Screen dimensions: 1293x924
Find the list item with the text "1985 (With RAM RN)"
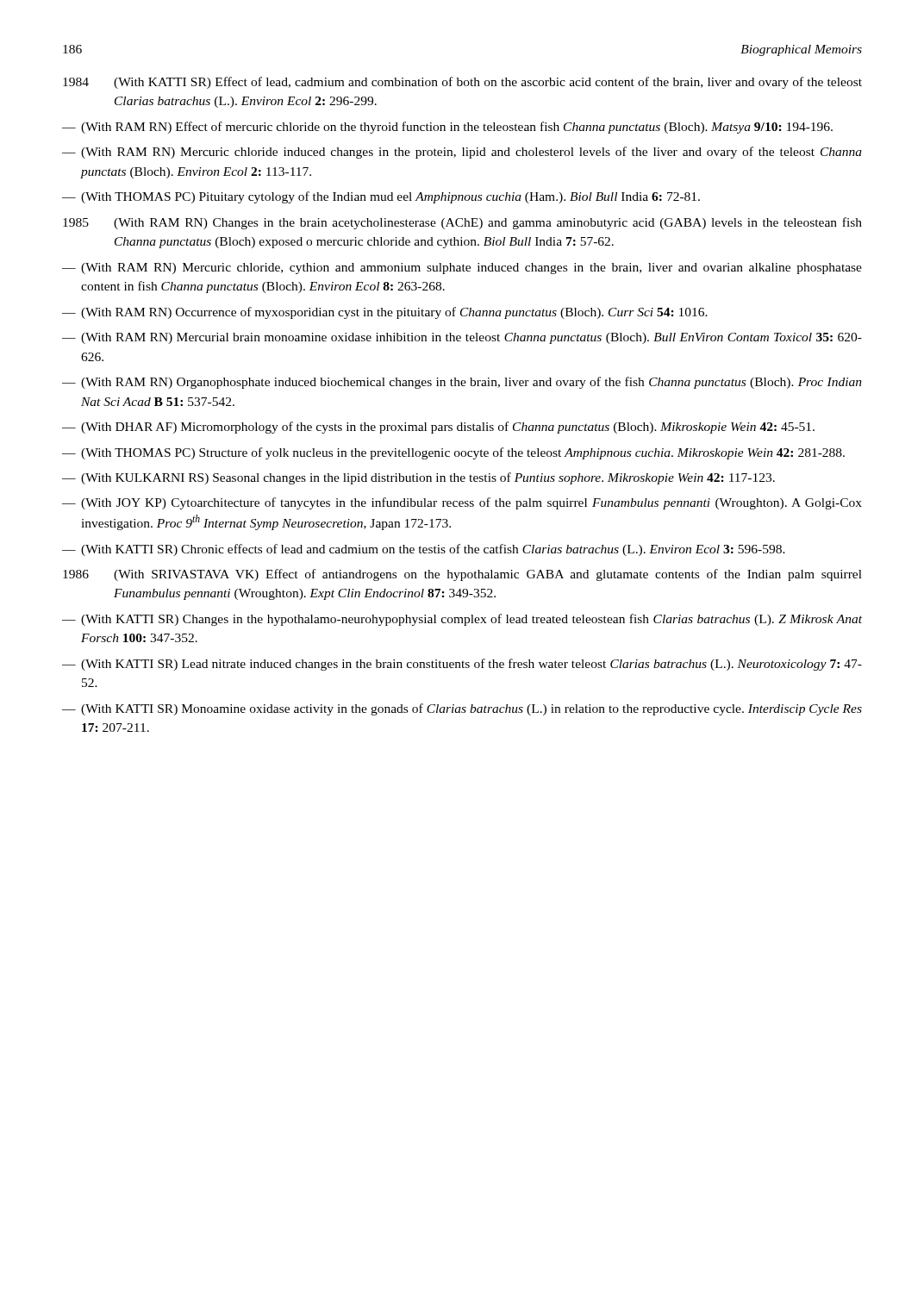462,232
